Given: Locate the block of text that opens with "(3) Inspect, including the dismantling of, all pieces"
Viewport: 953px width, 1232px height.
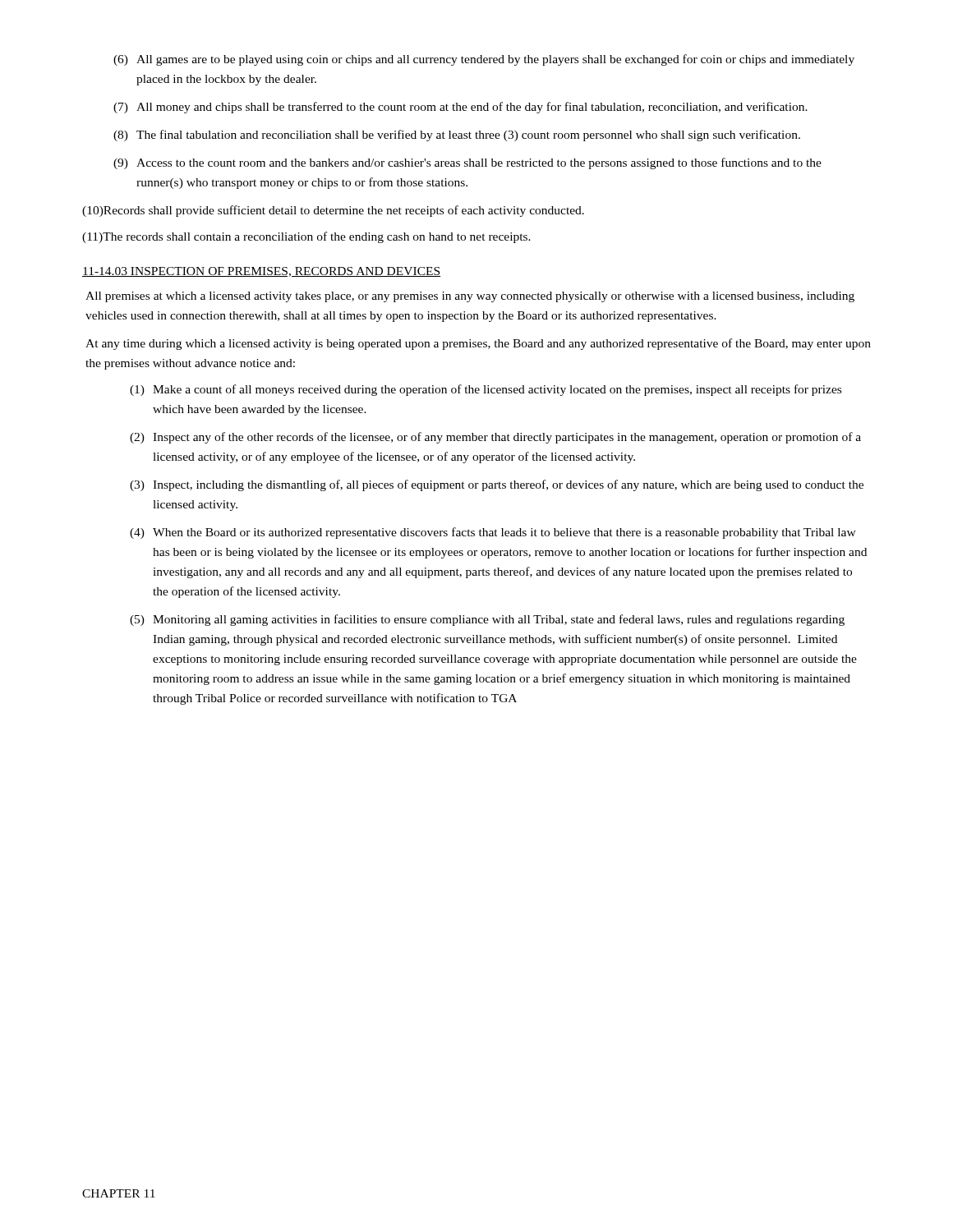Looking at the screenshot, I should click(x=485, y=495).
